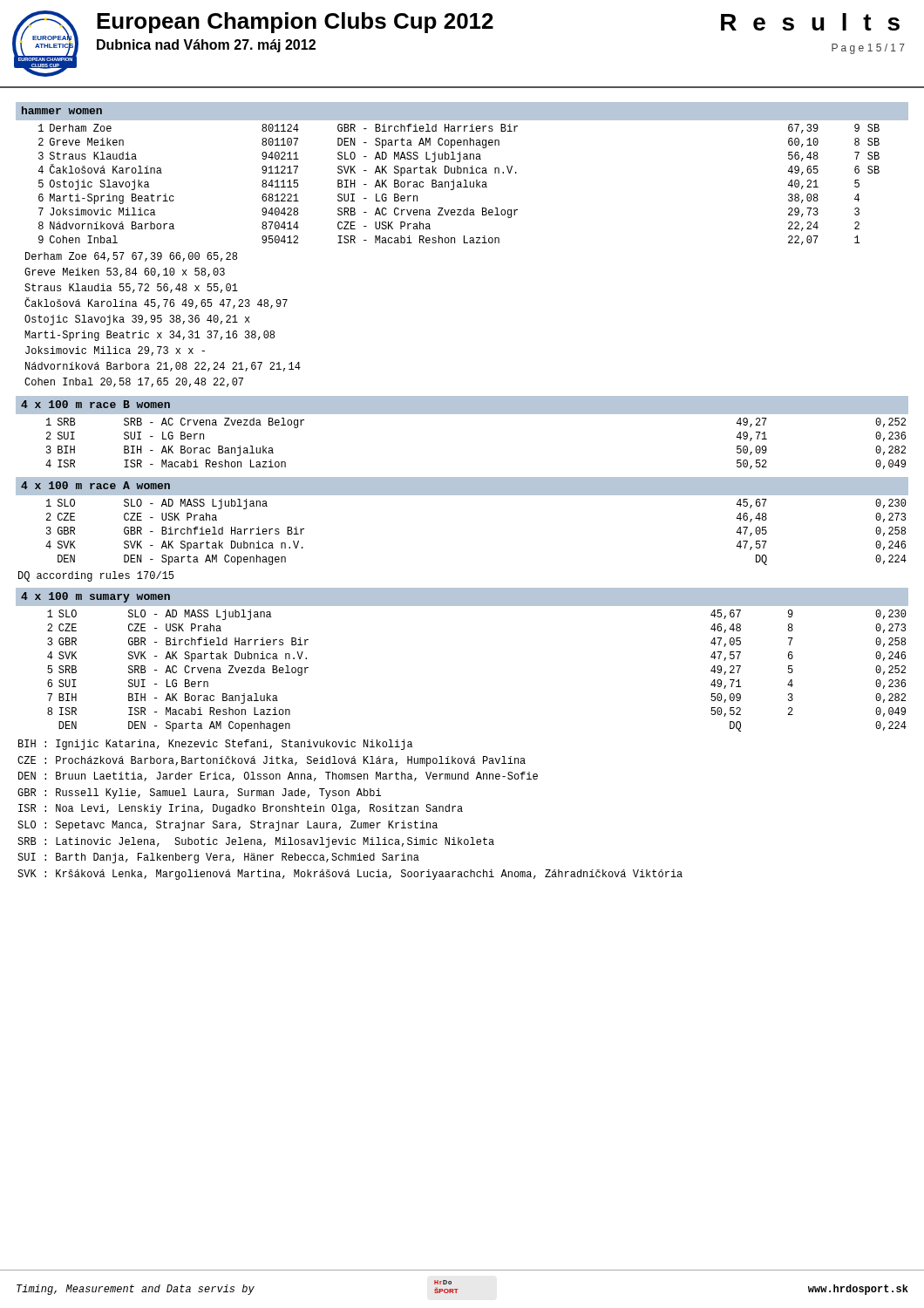
Task: Find the block on this page that starts "BIH : Ignijic Katarina,"
Action: (x=463, y=810)
